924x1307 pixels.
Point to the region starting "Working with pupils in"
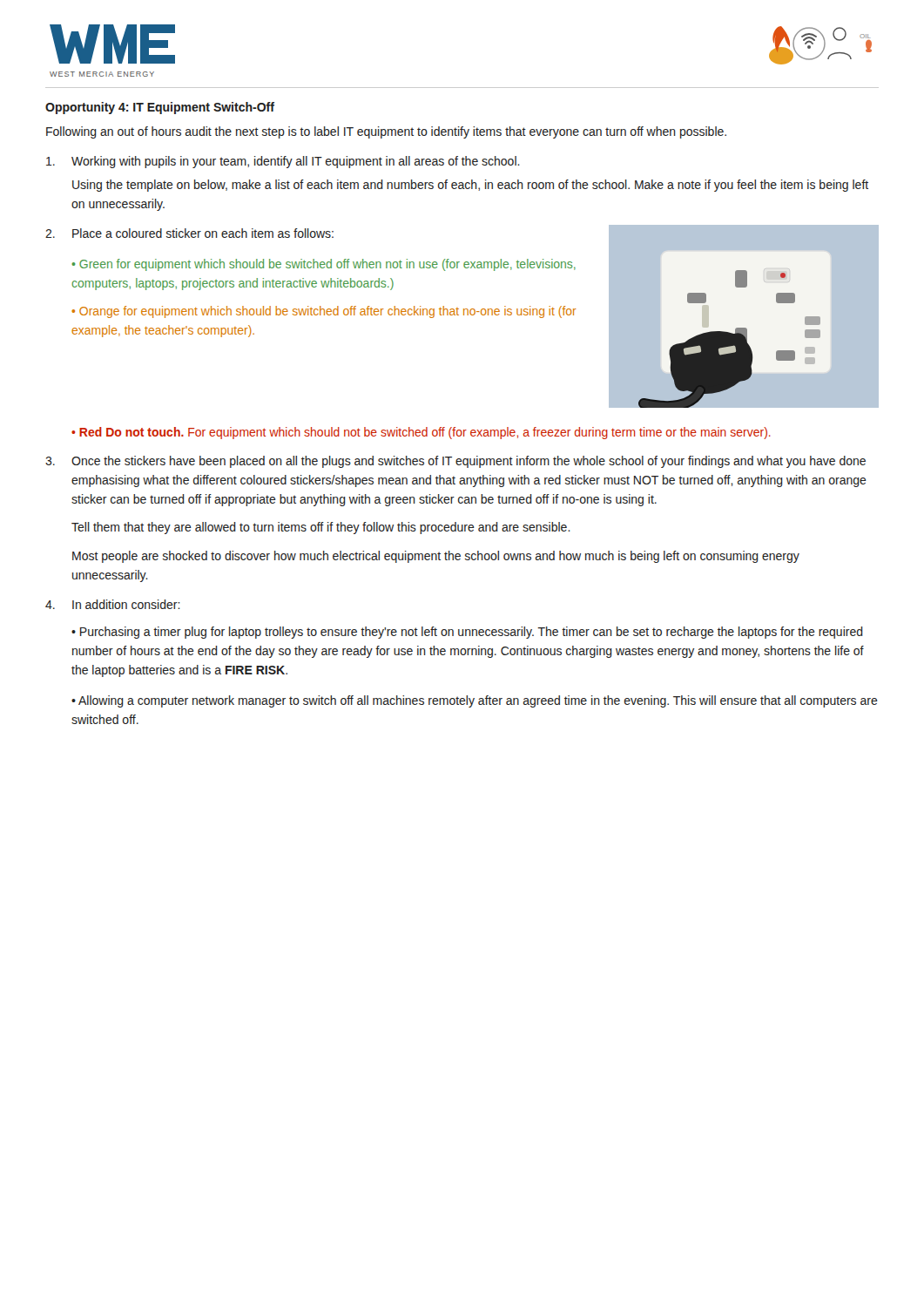coord(462,162)
